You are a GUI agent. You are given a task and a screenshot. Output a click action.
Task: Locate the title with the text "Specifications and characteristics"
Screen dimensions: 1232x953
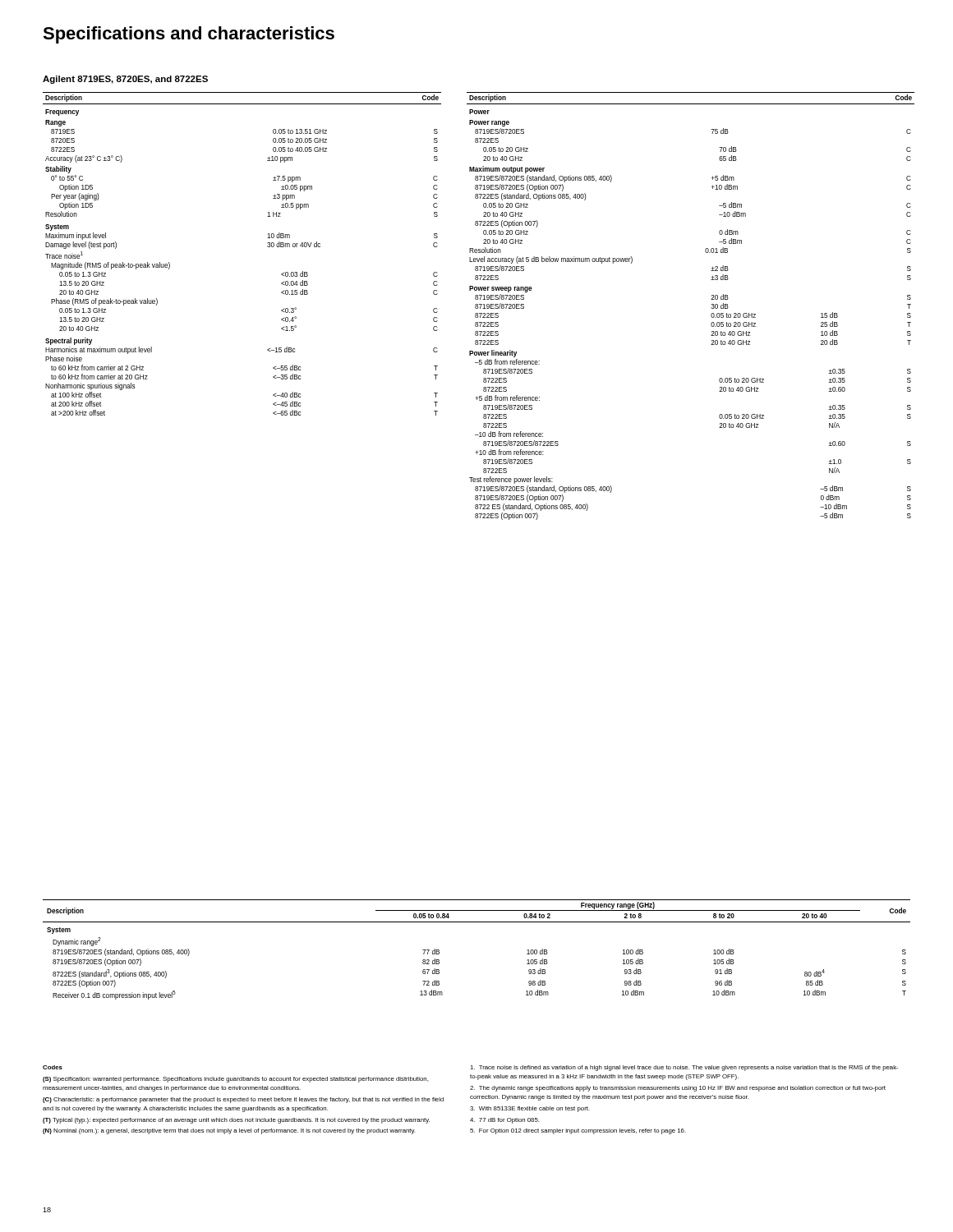tap(189, 33)
